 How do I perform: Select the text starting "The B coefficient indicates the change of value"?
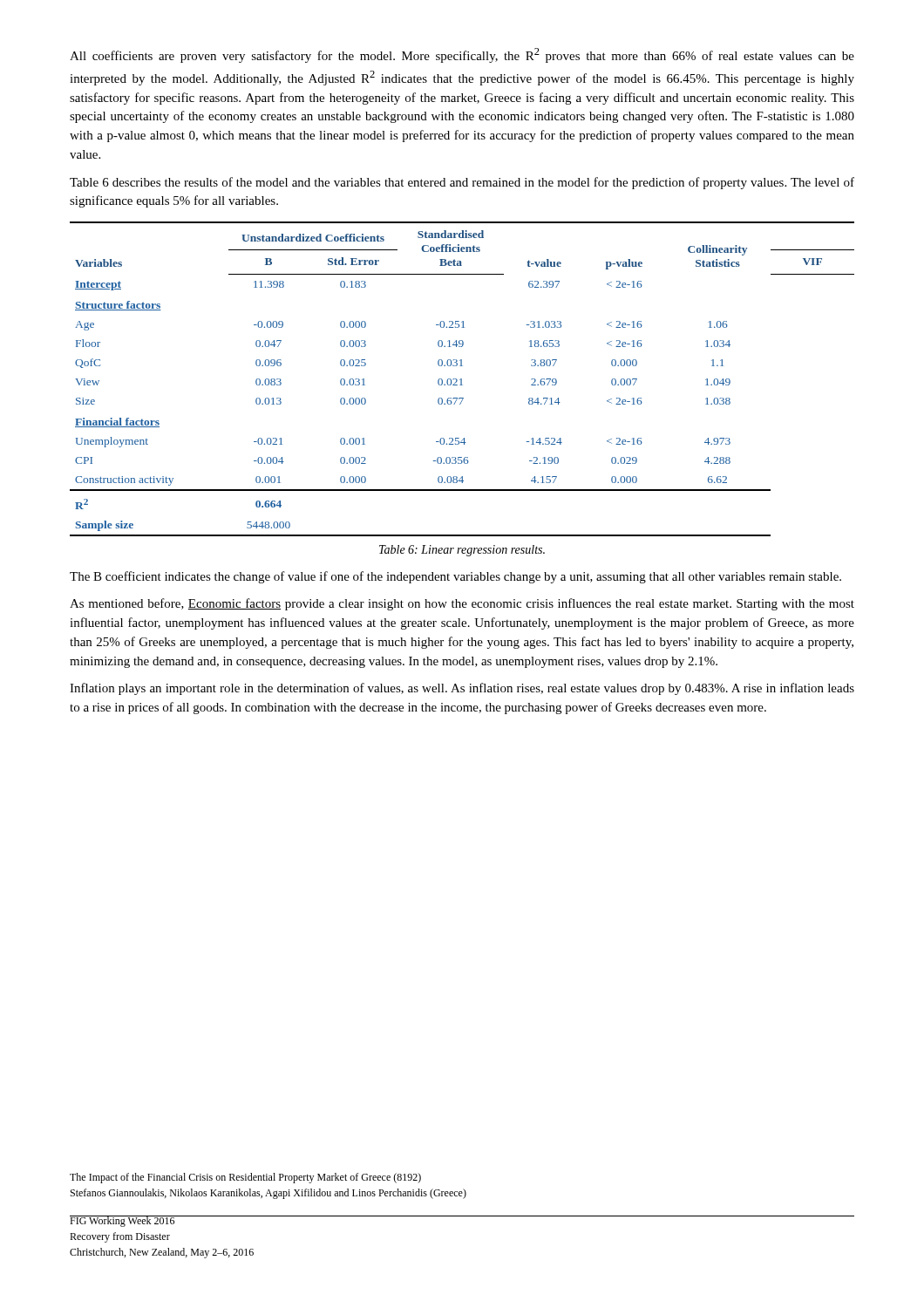click(x=462, y=577)
